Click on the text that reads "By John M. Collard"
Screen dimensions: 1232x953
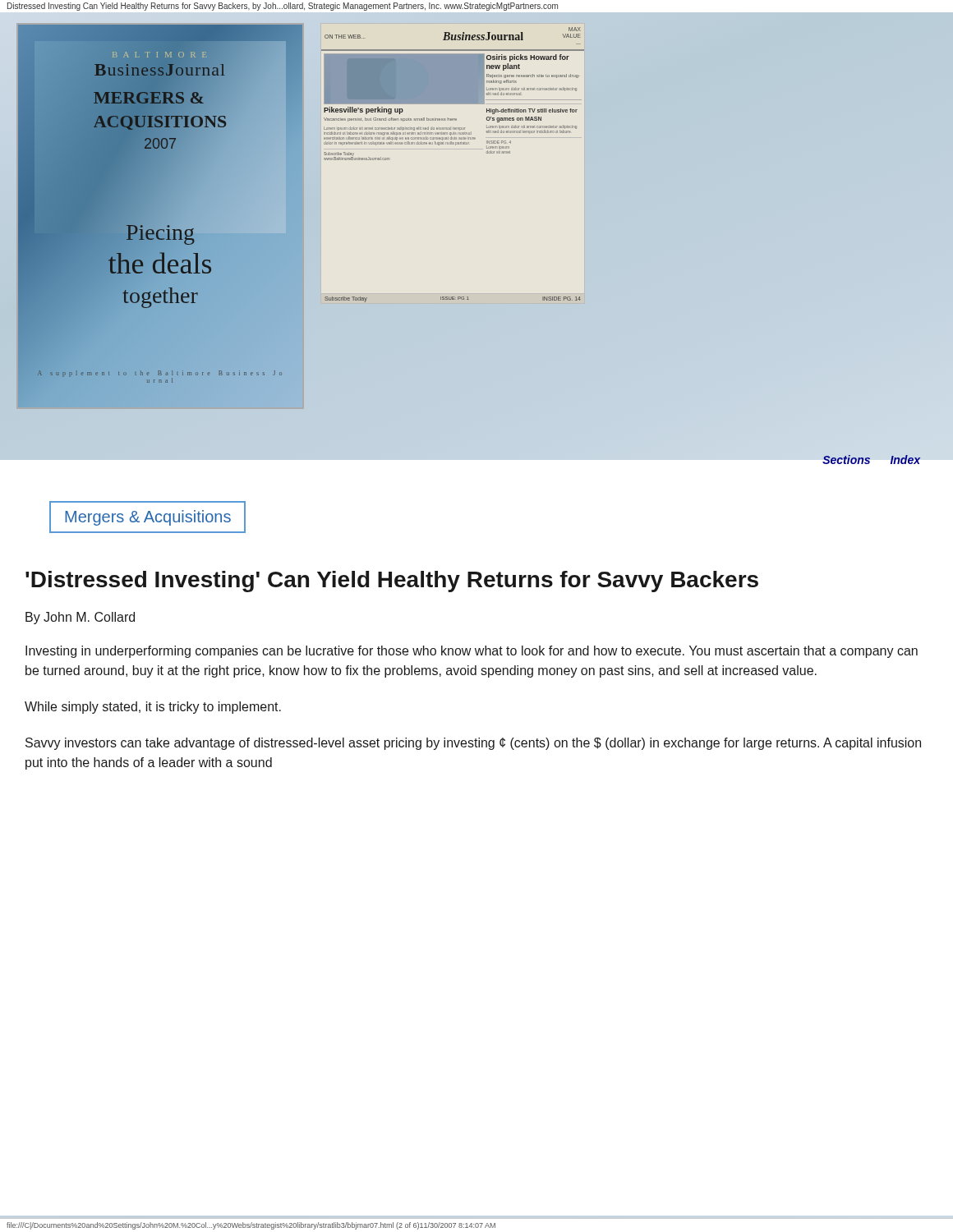[80, 617]
